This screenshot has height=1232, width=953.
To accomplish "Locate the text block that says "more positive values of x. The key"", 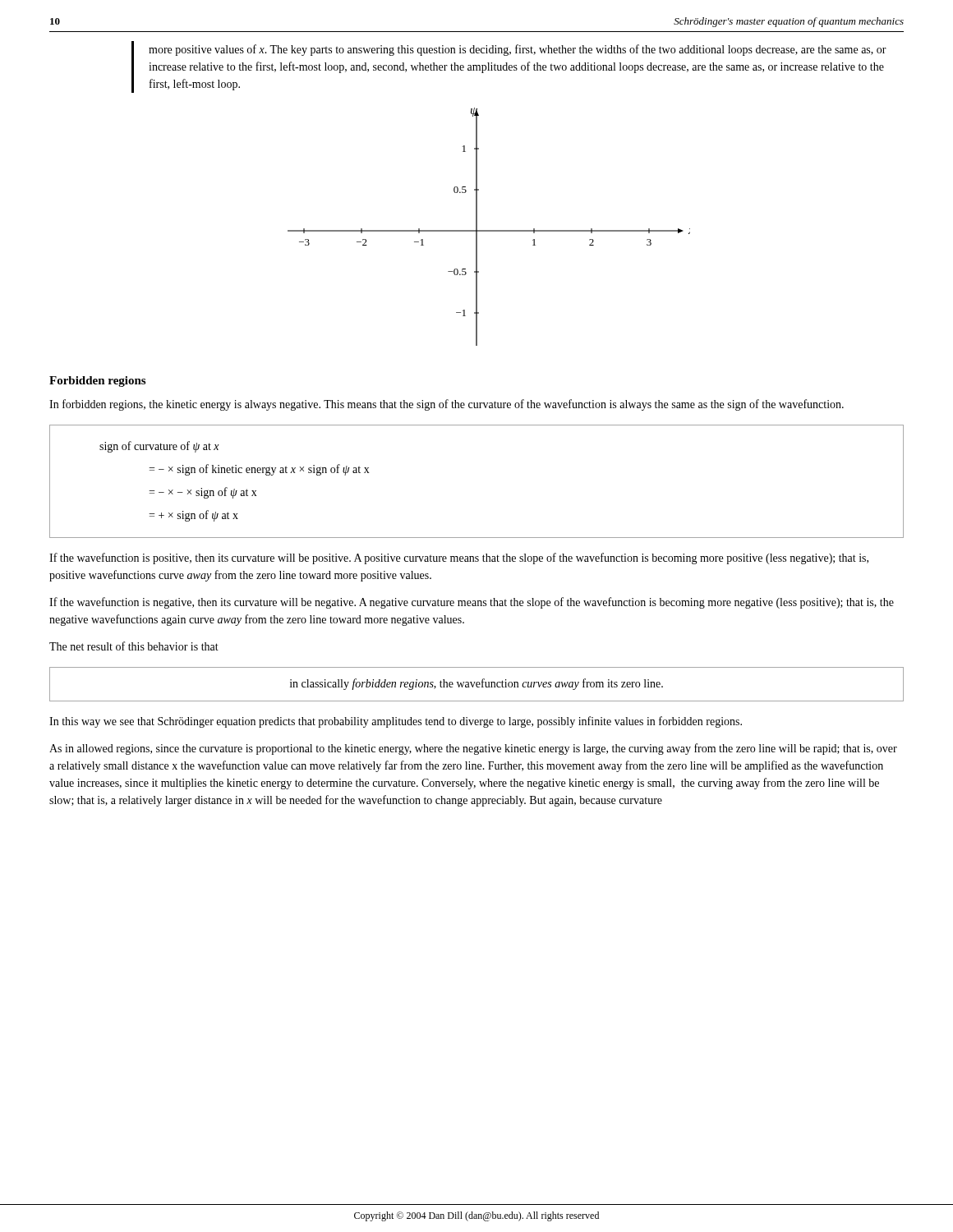I will pyautogui.click(x=517, y=67).
